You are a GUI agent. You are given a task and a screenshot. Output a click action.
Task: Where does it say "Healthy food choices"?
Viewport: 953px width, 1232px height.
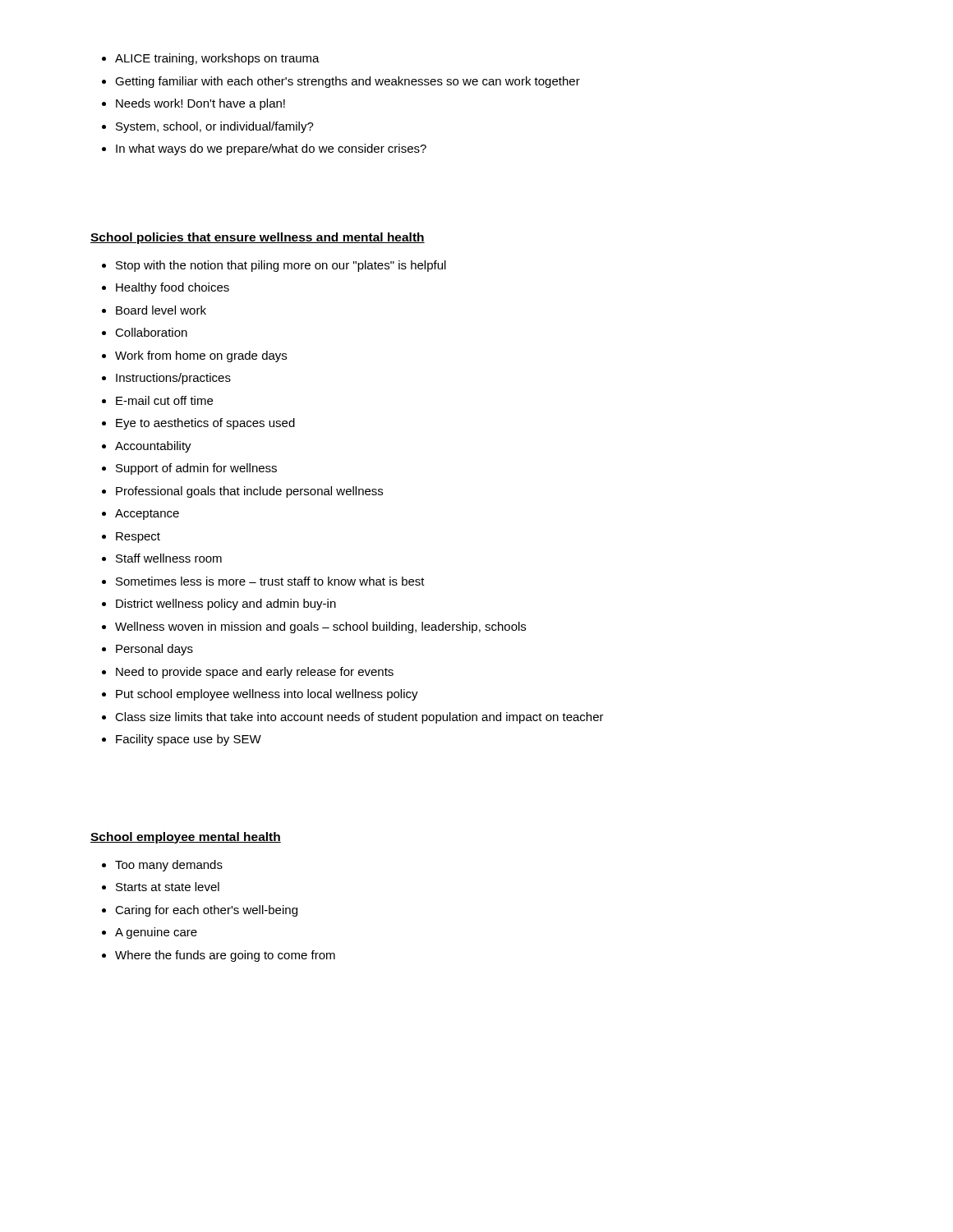tap(172, 287)
